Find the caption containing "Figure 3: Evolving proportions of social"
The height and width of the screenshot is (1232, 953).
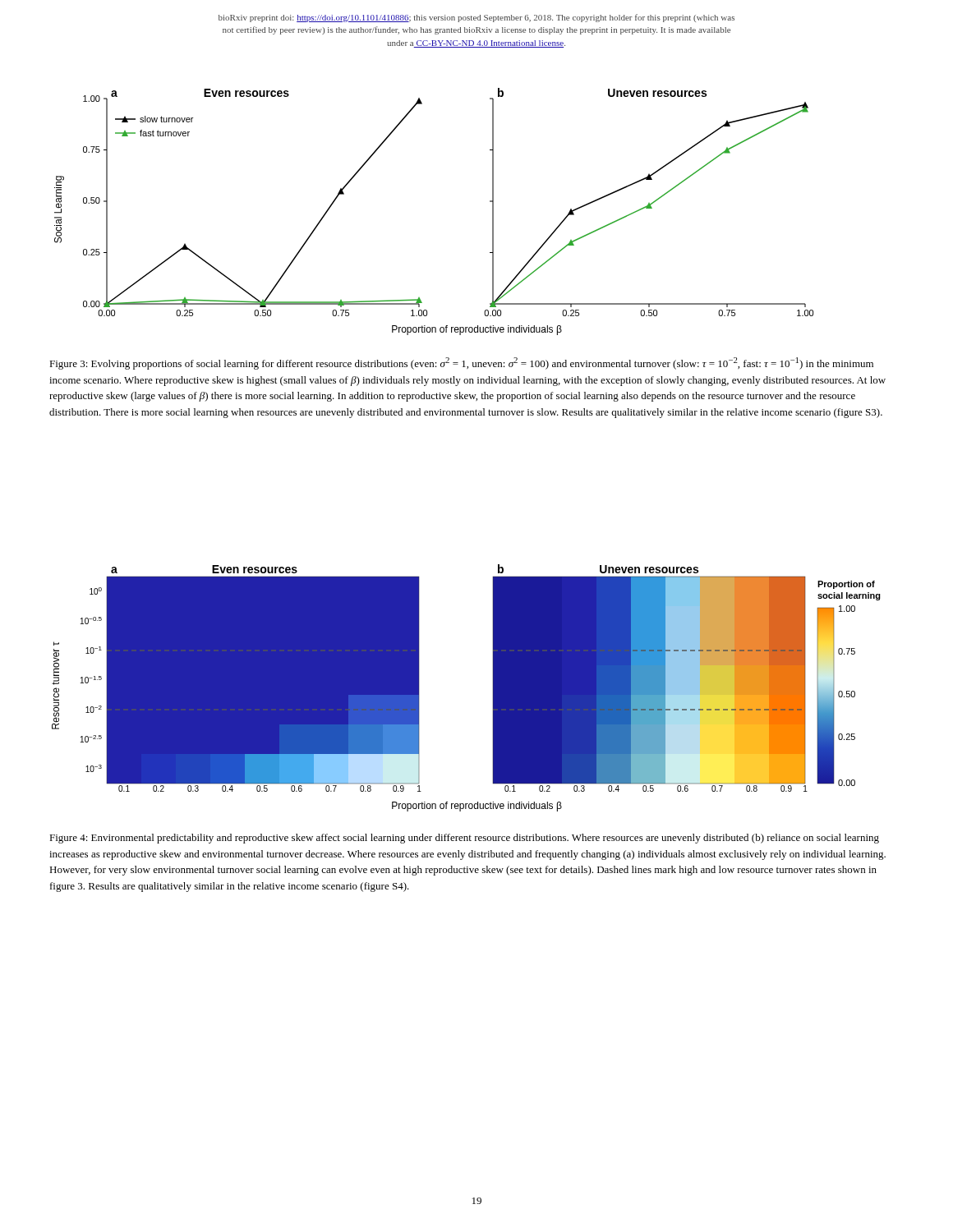coord(468,386)
